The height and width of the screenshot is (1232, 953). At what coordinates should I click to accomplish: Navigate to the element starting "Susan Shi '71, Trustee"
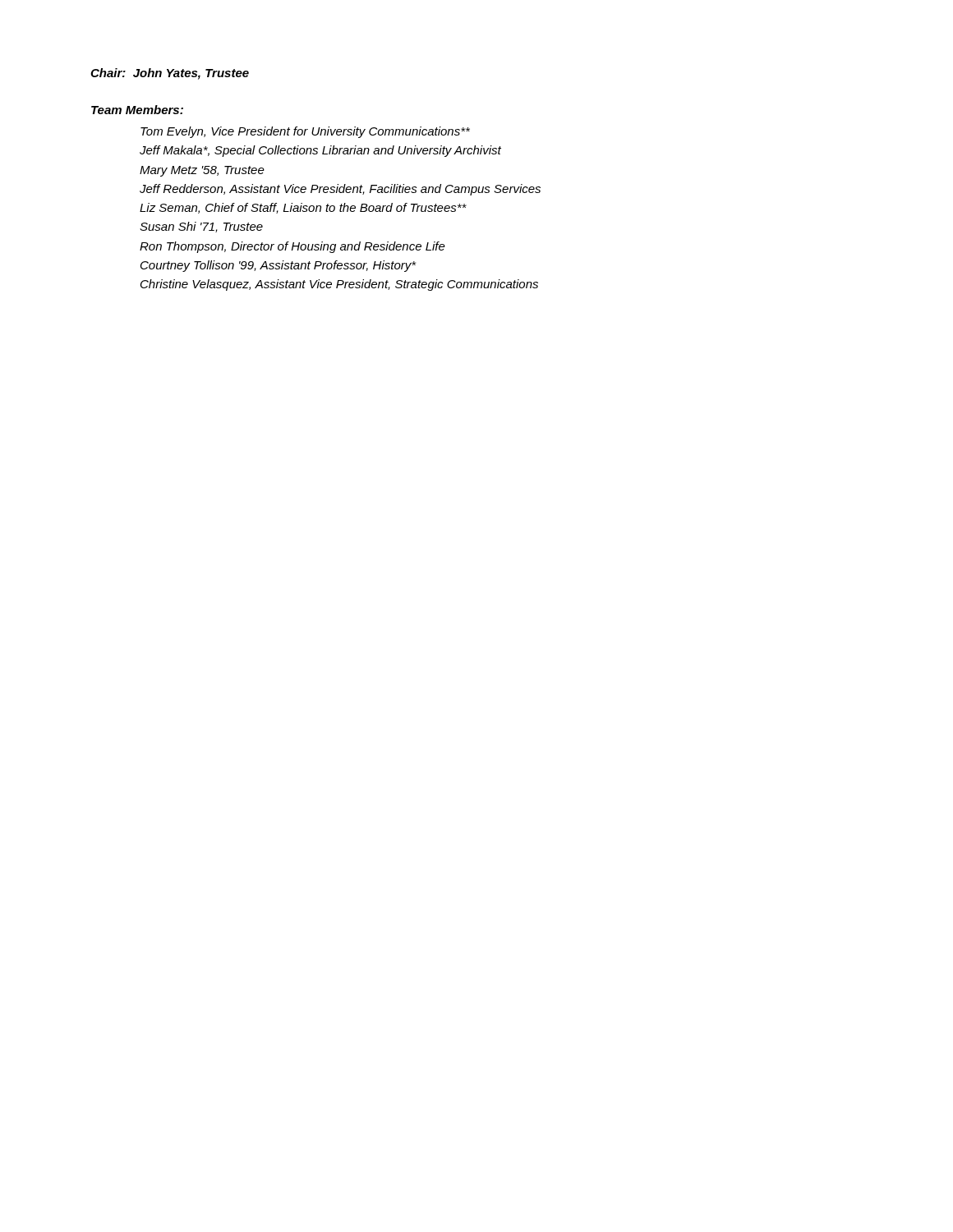pos(201,227)
